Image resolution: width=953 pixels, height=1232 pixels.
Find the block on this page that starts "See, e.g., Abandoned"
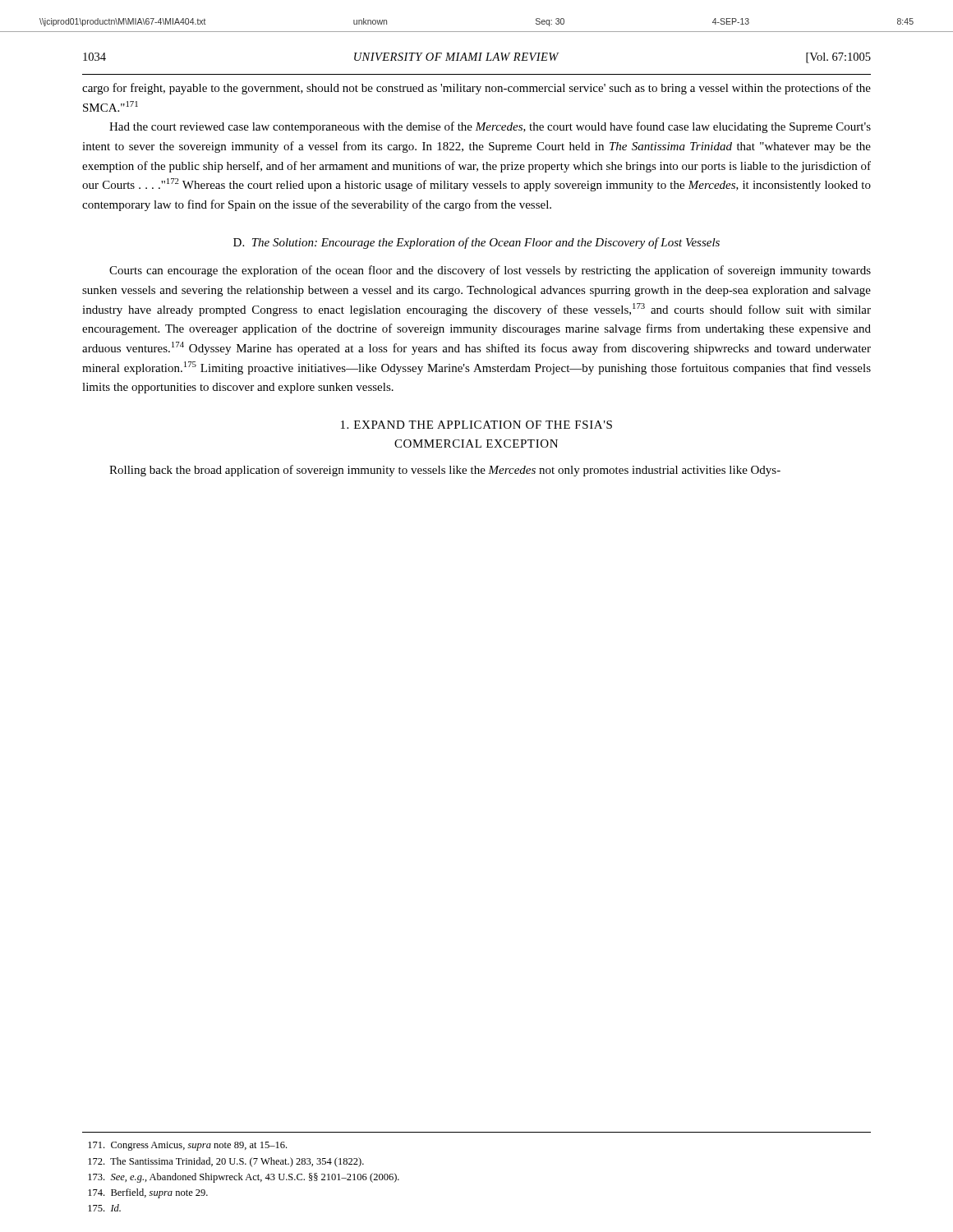tap(241, 1177)
